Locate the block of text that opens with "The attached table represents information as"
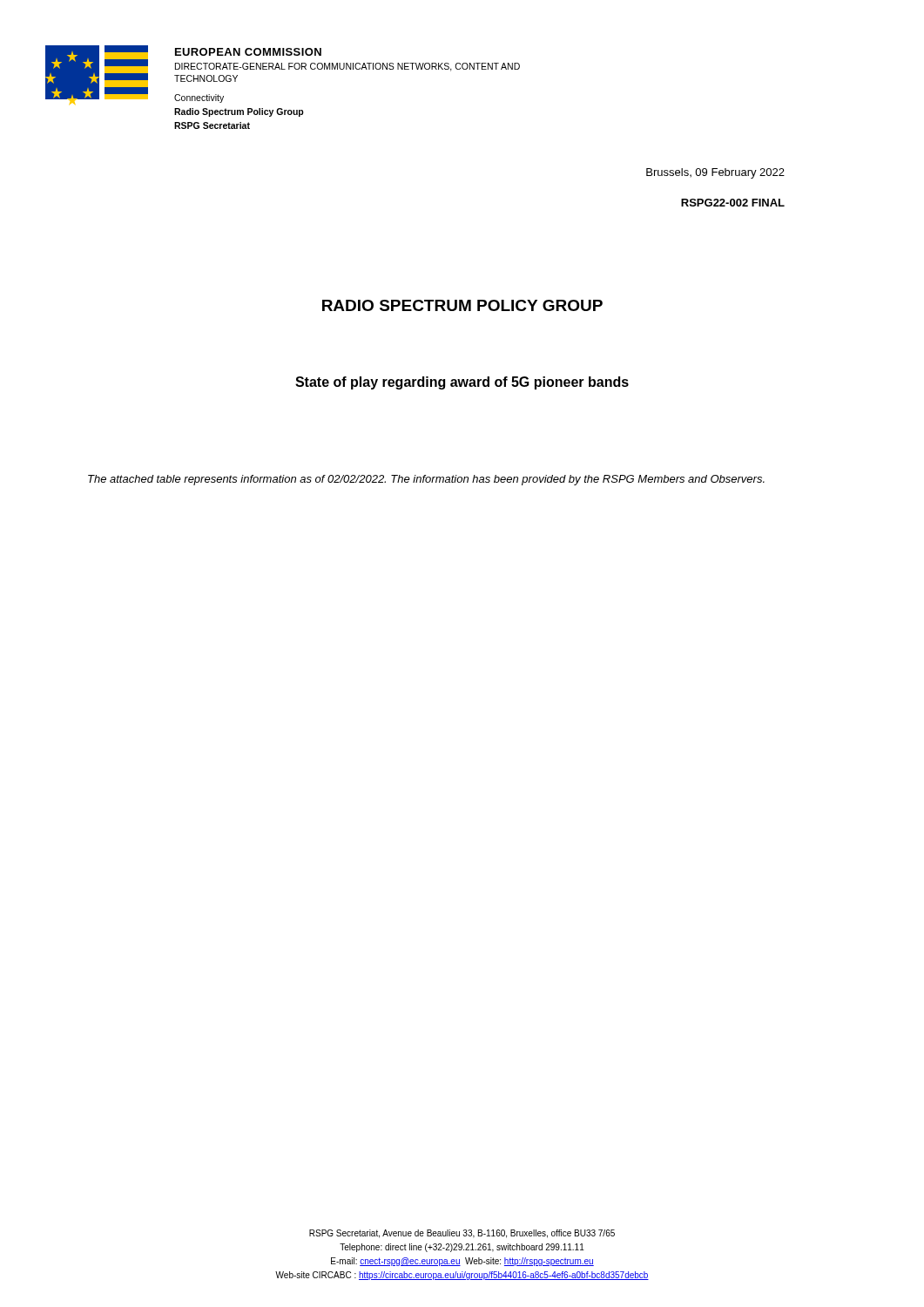 (426, 479)
